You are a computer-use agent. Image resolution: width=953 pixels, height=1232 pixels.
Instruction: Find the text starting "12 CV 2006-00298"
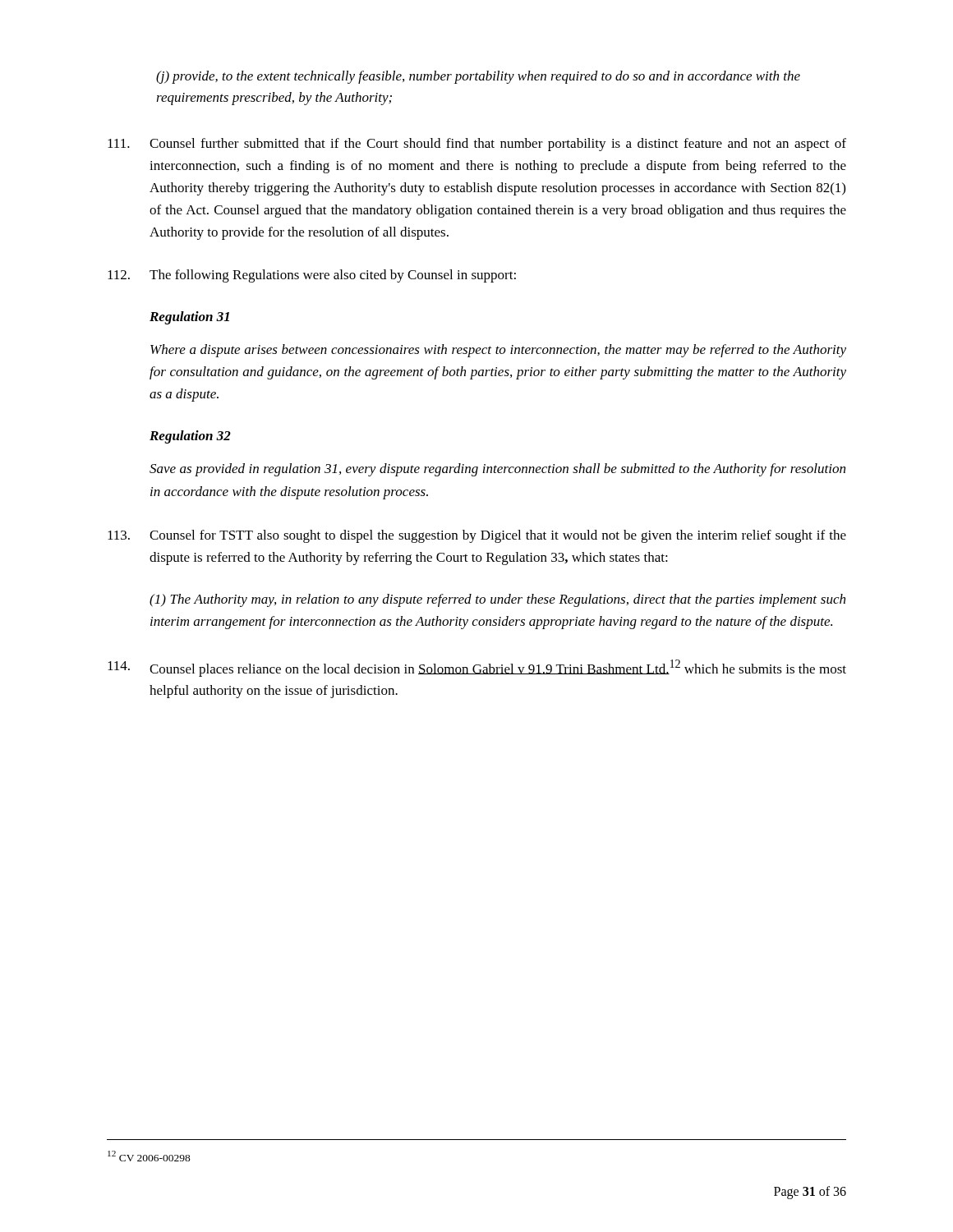[149, 1156]
